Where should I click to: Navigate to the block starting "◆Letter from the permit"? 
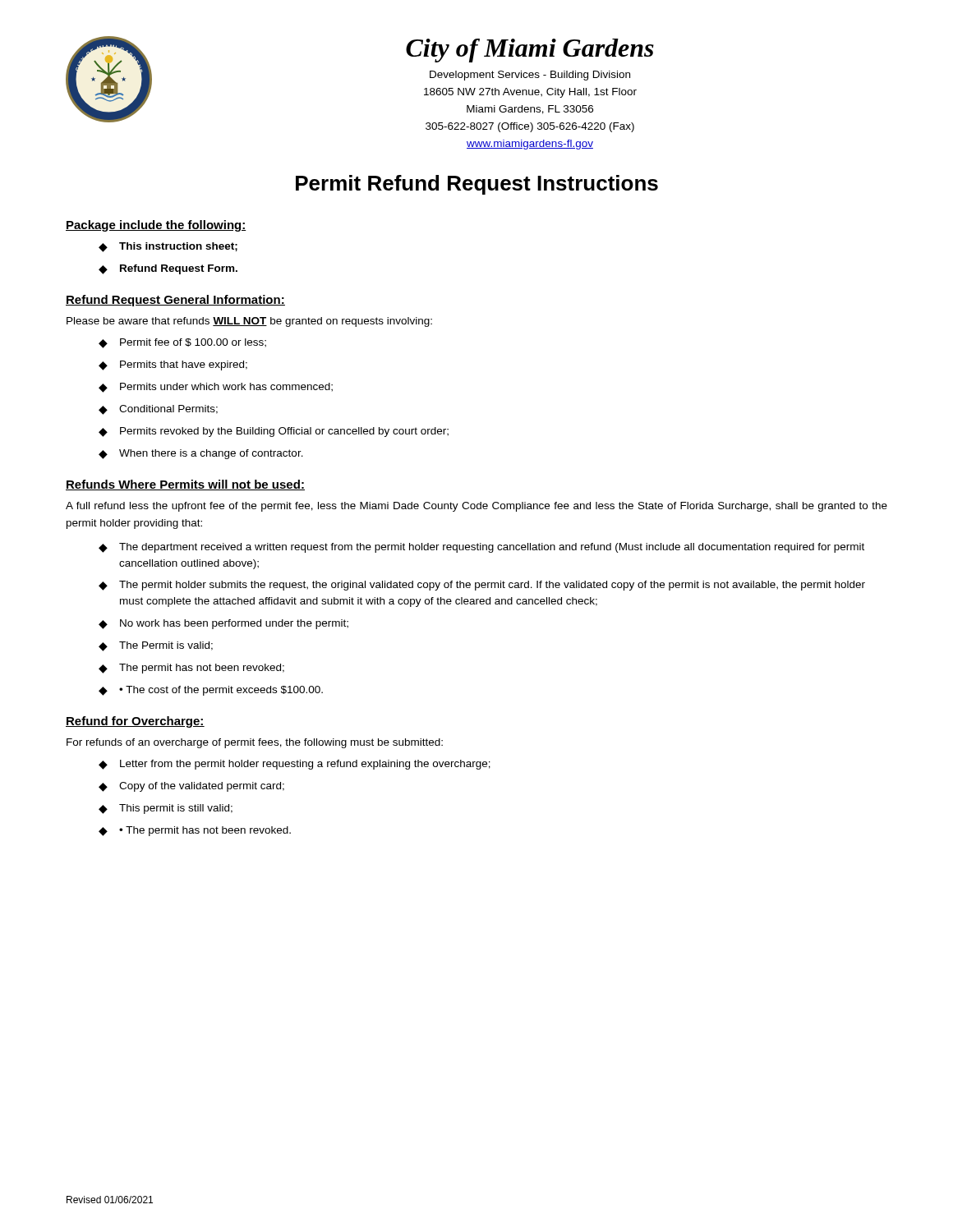[476, 764]
